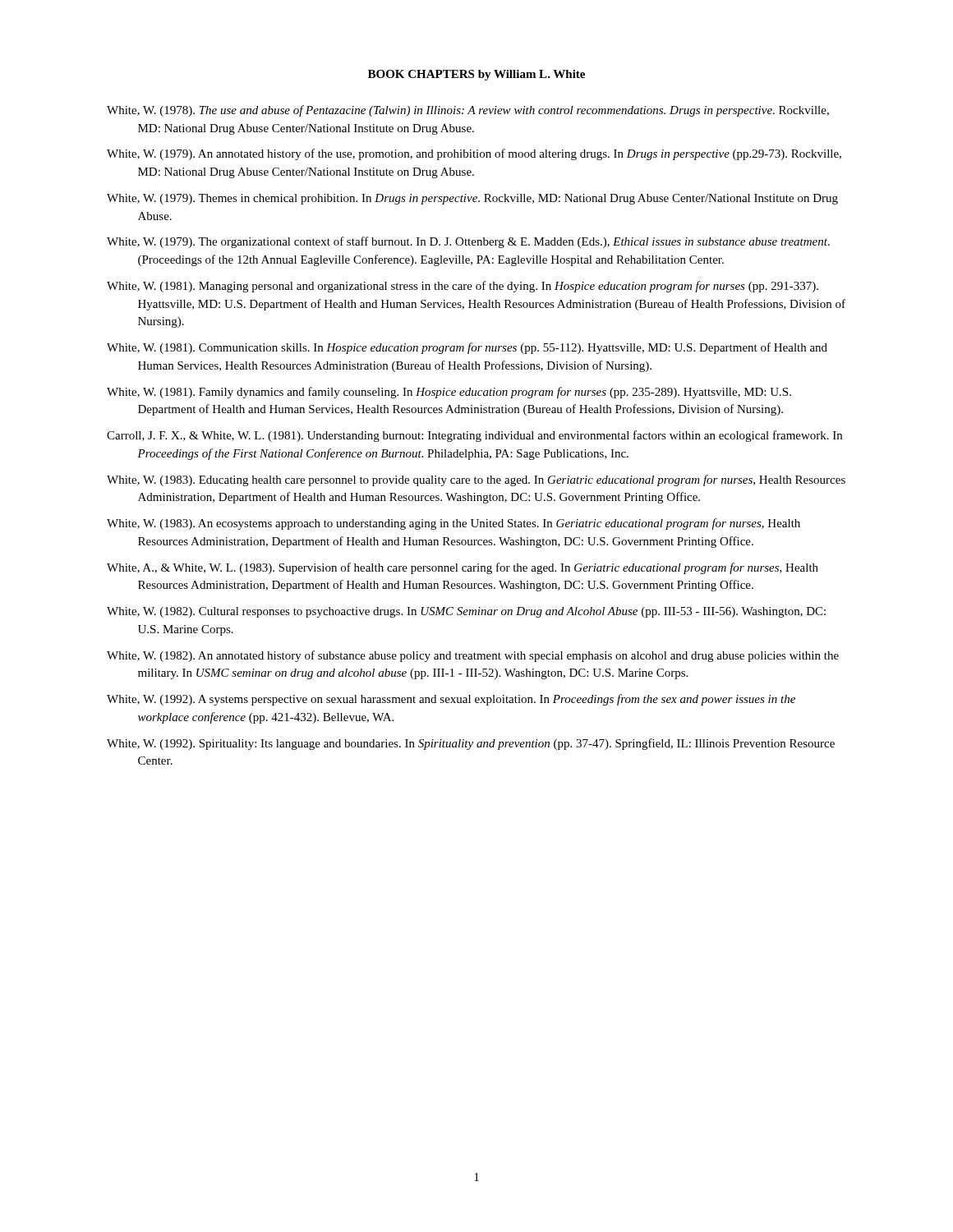
Task: Point to the region starting "White, W. (1979). The organizational context of staff"
Action: click(x=470, y=251)
